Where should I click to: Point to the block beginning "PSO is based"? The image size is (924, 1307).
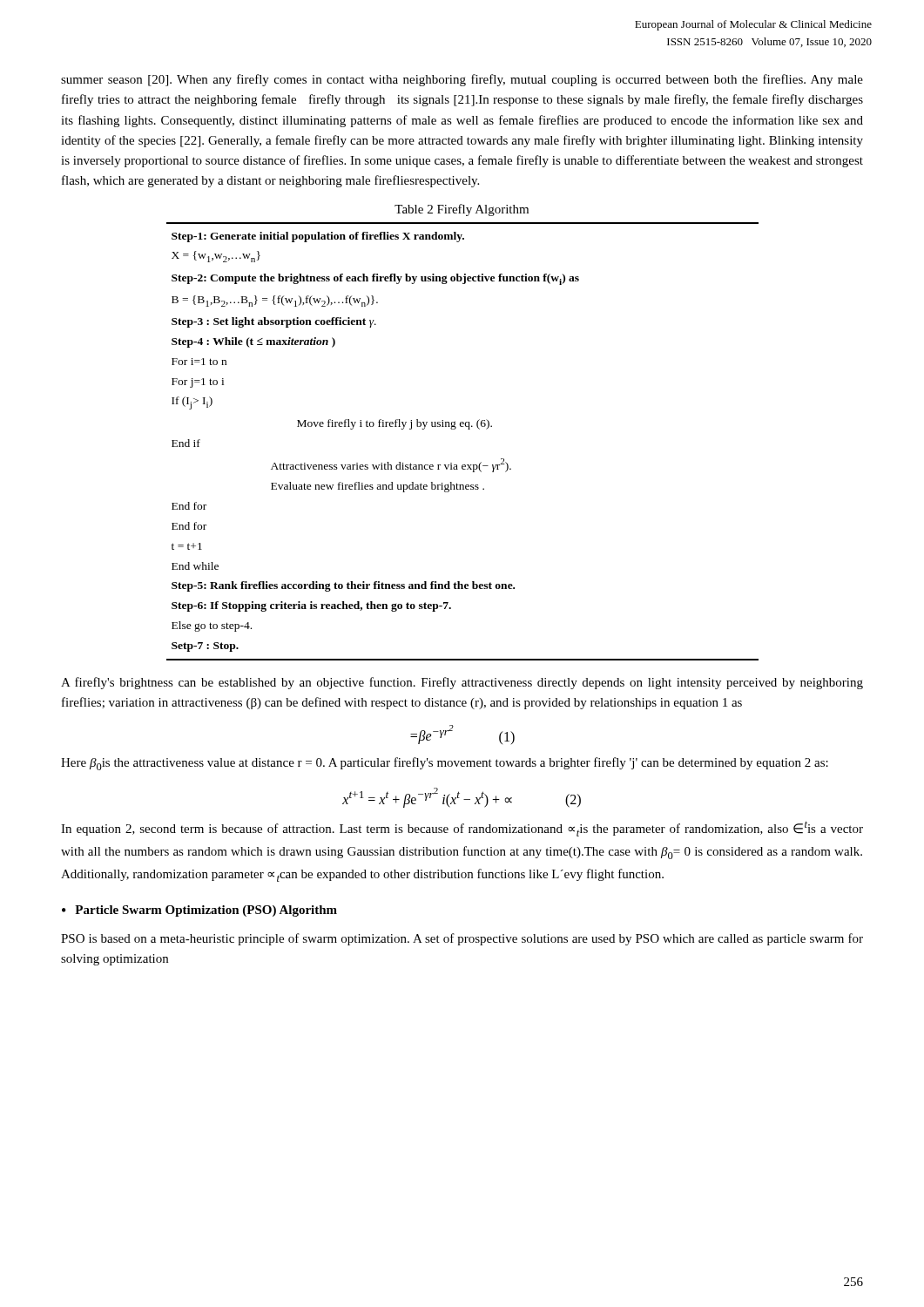point(462,948)
